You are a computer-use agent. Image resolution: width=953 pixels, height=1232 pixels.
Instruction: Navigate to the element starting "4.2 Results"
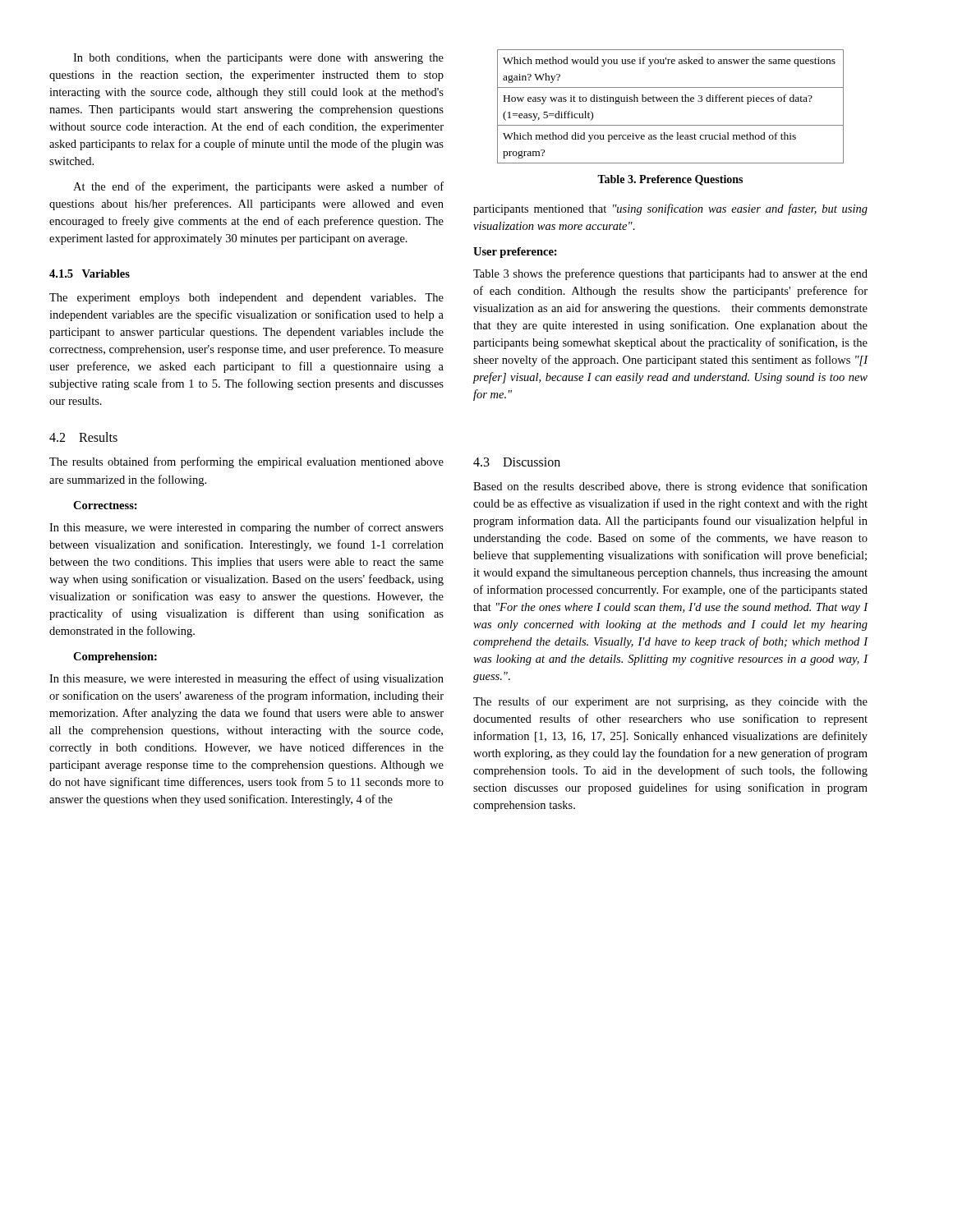point(83,438)
